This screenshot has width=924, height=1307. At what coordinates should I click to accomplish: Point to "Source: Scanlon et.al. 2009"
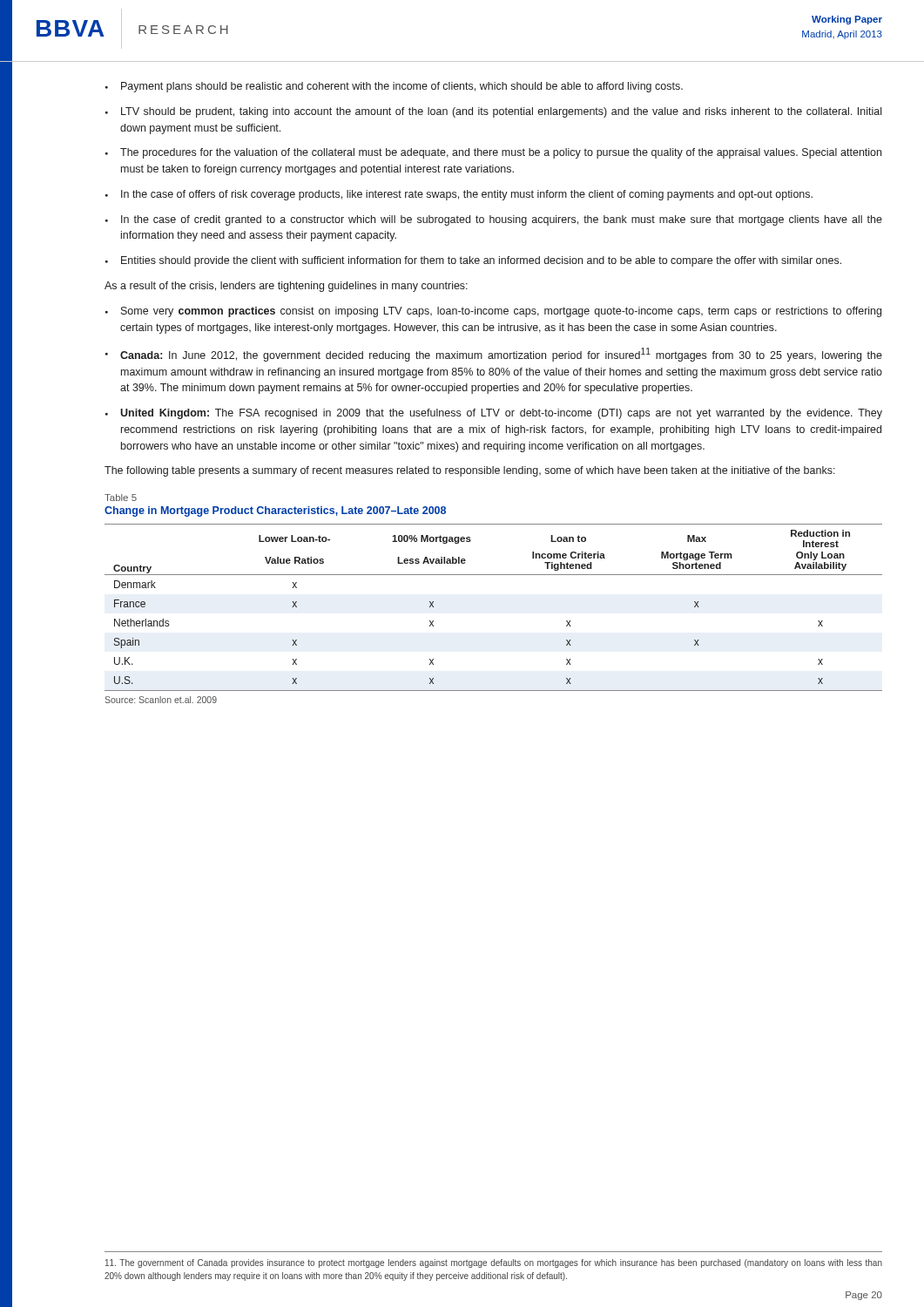coord(161,699)
